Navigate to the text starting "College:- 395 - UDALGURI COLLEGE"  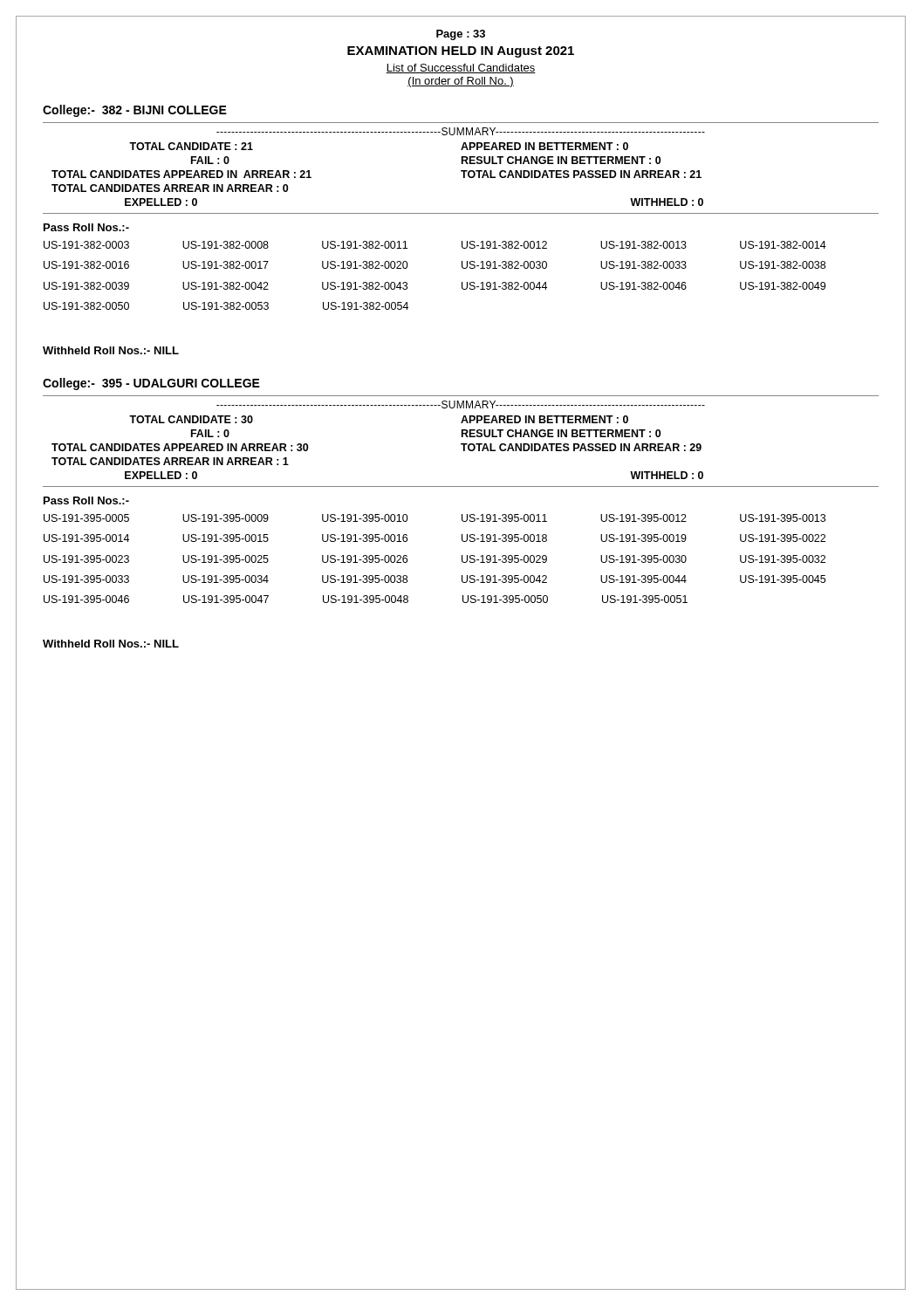(151, 383)
